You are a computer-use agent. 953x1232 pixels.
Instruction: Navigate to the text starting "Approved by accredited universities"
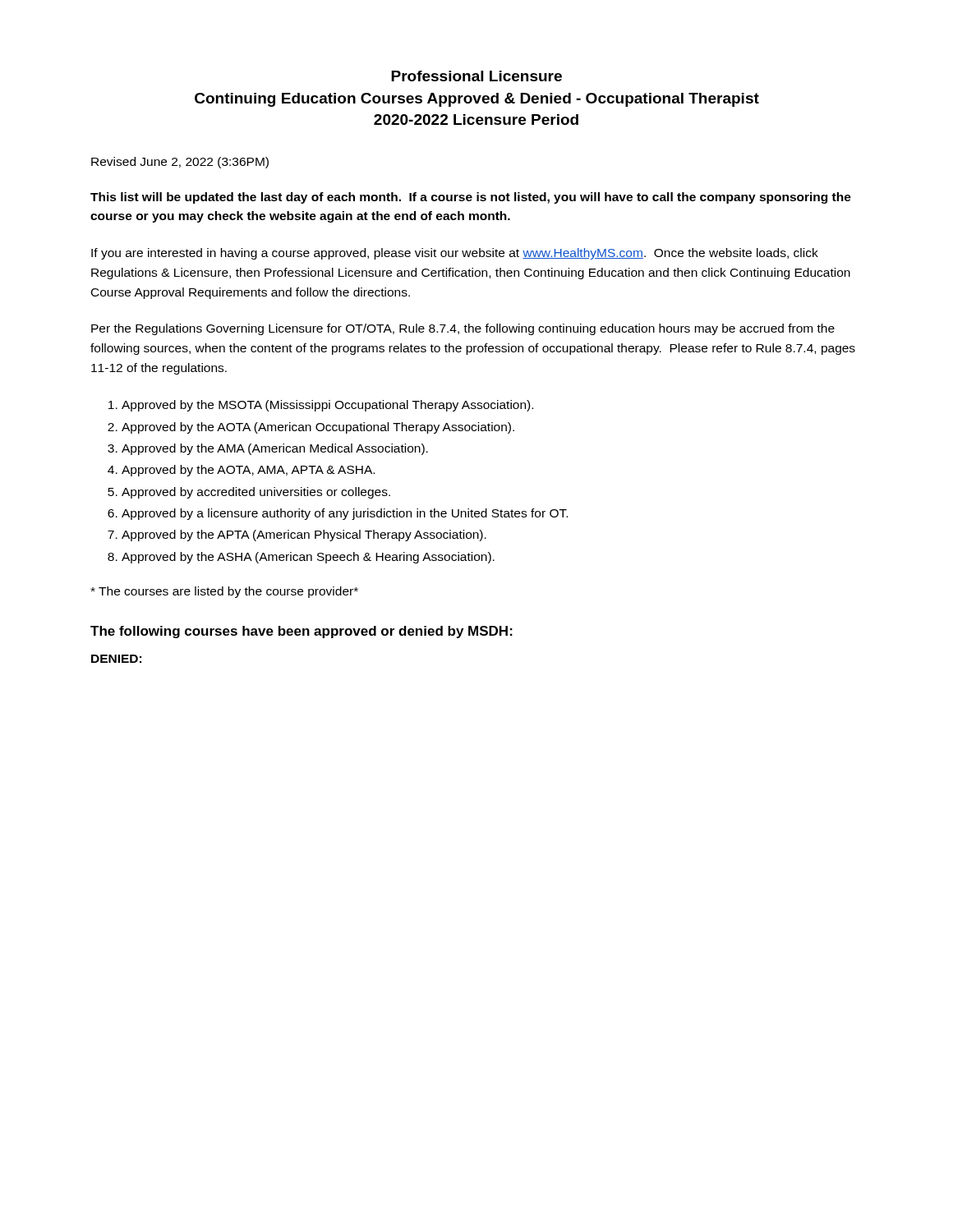256,491
